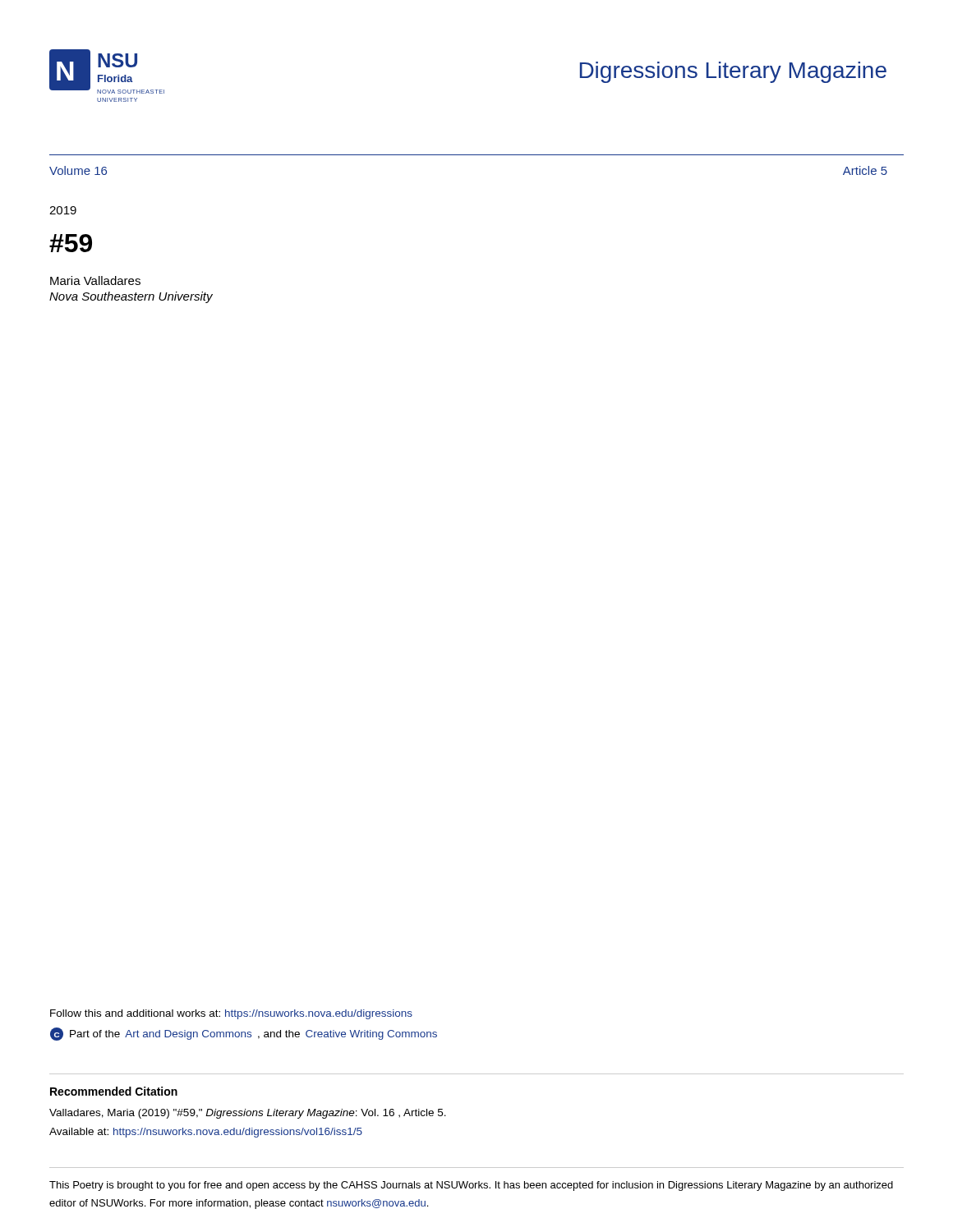Viewport: 953px width, 1232px height.
Task: Where does it say "Follow this and additional works at: https://nsuworks.nova.edu/digressions"?
Action: tap(231, 1013)
